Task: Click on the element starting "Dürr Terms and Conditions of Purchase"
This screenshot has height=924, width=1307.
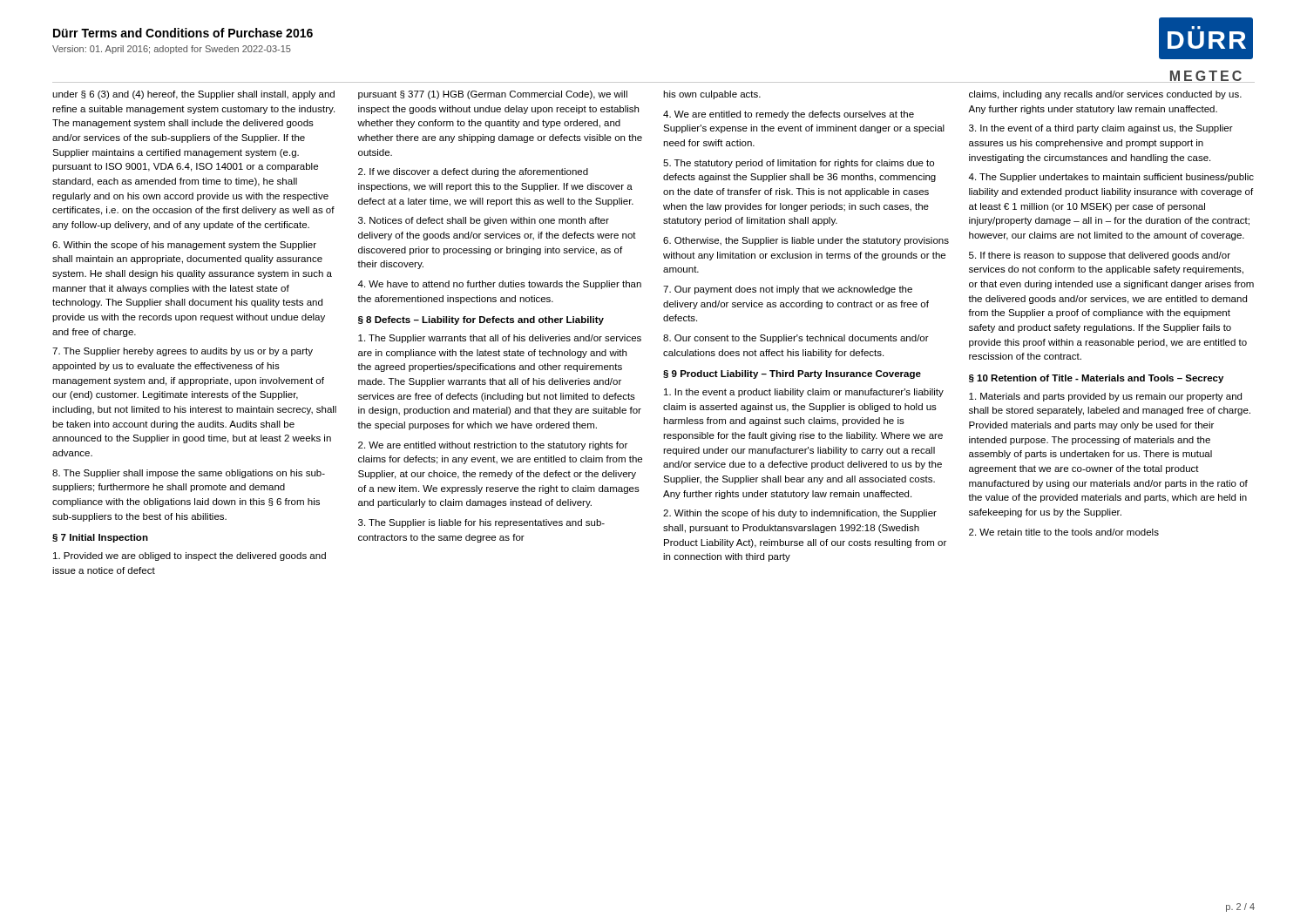Action: 183,33
